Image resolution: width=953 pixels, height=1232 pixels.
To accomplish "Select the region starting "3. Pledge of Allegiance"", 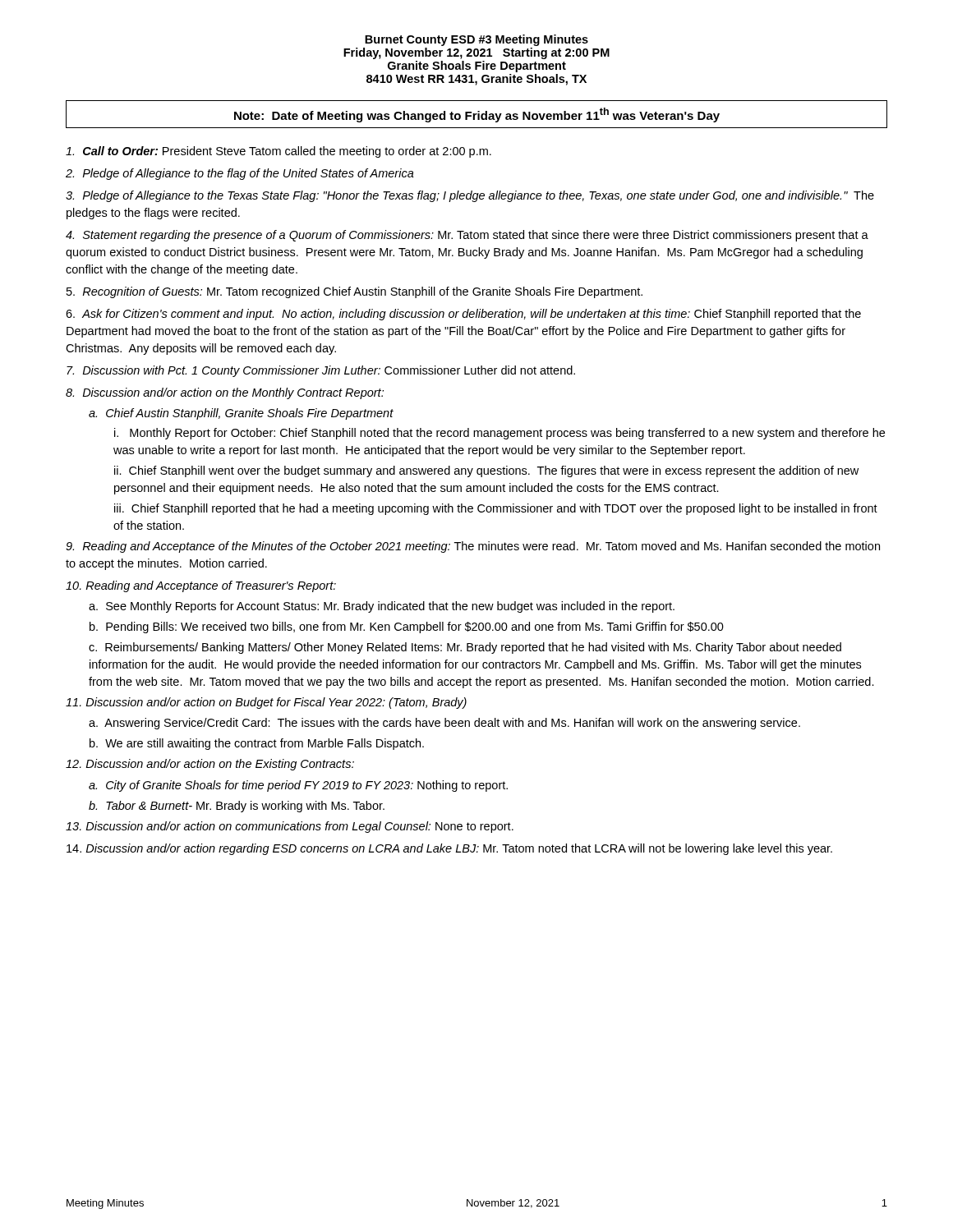I will point(470,204).
